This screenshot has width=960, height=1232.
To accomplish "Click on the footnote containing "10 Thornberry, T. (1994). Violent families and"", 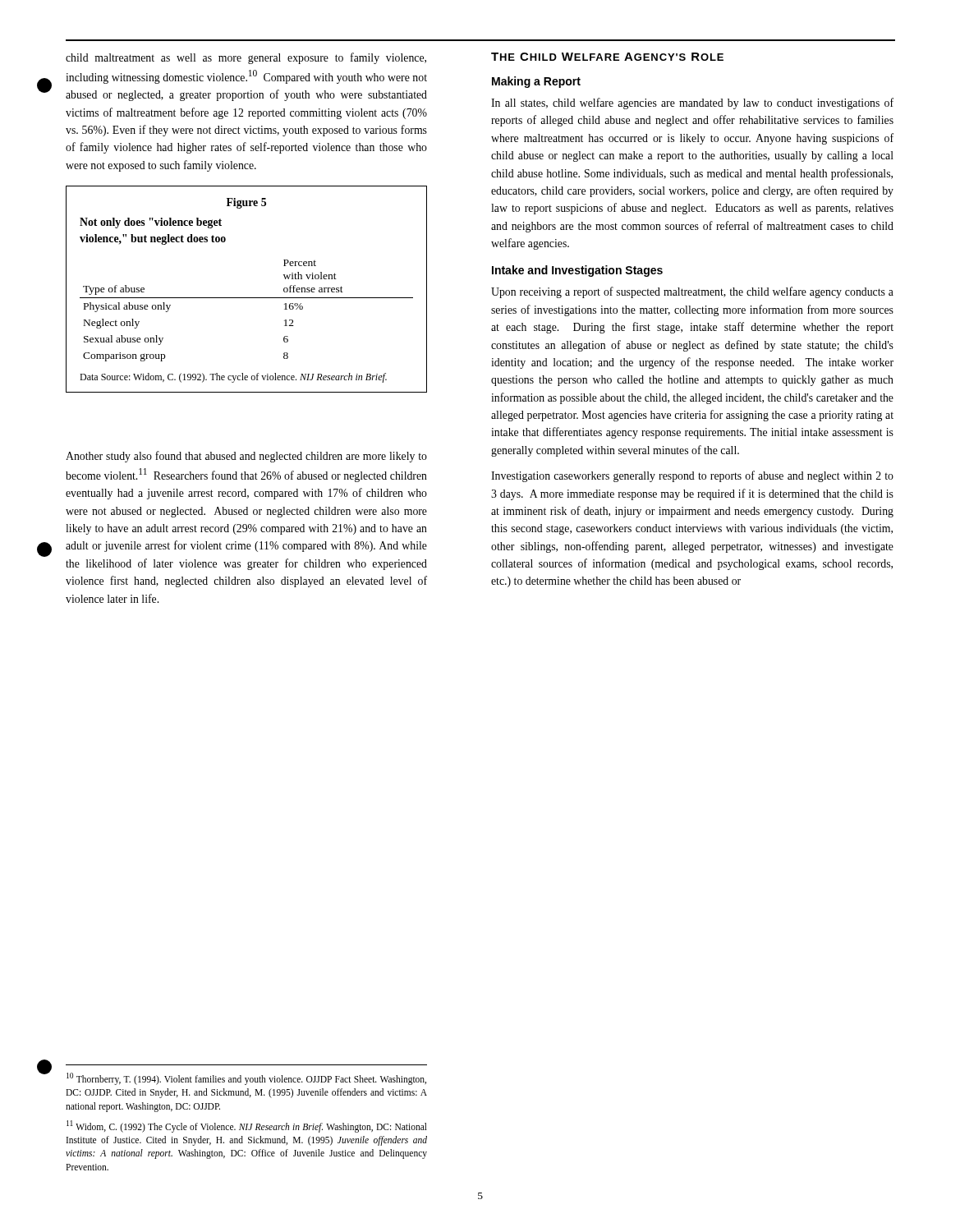I will click(246, 1091).
